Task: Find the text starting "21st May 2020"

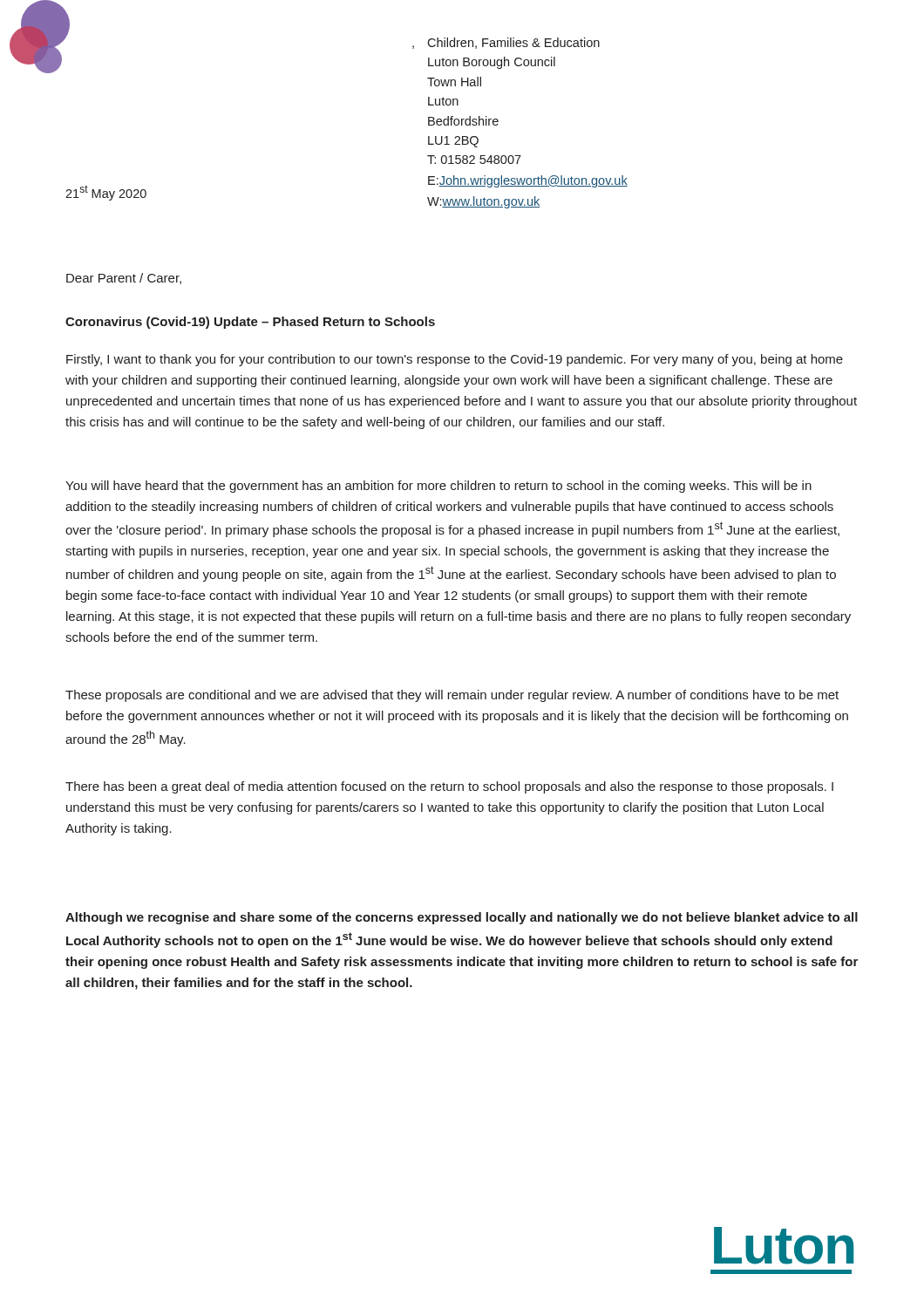Action: pyautogui.click(x=106, y=192)
